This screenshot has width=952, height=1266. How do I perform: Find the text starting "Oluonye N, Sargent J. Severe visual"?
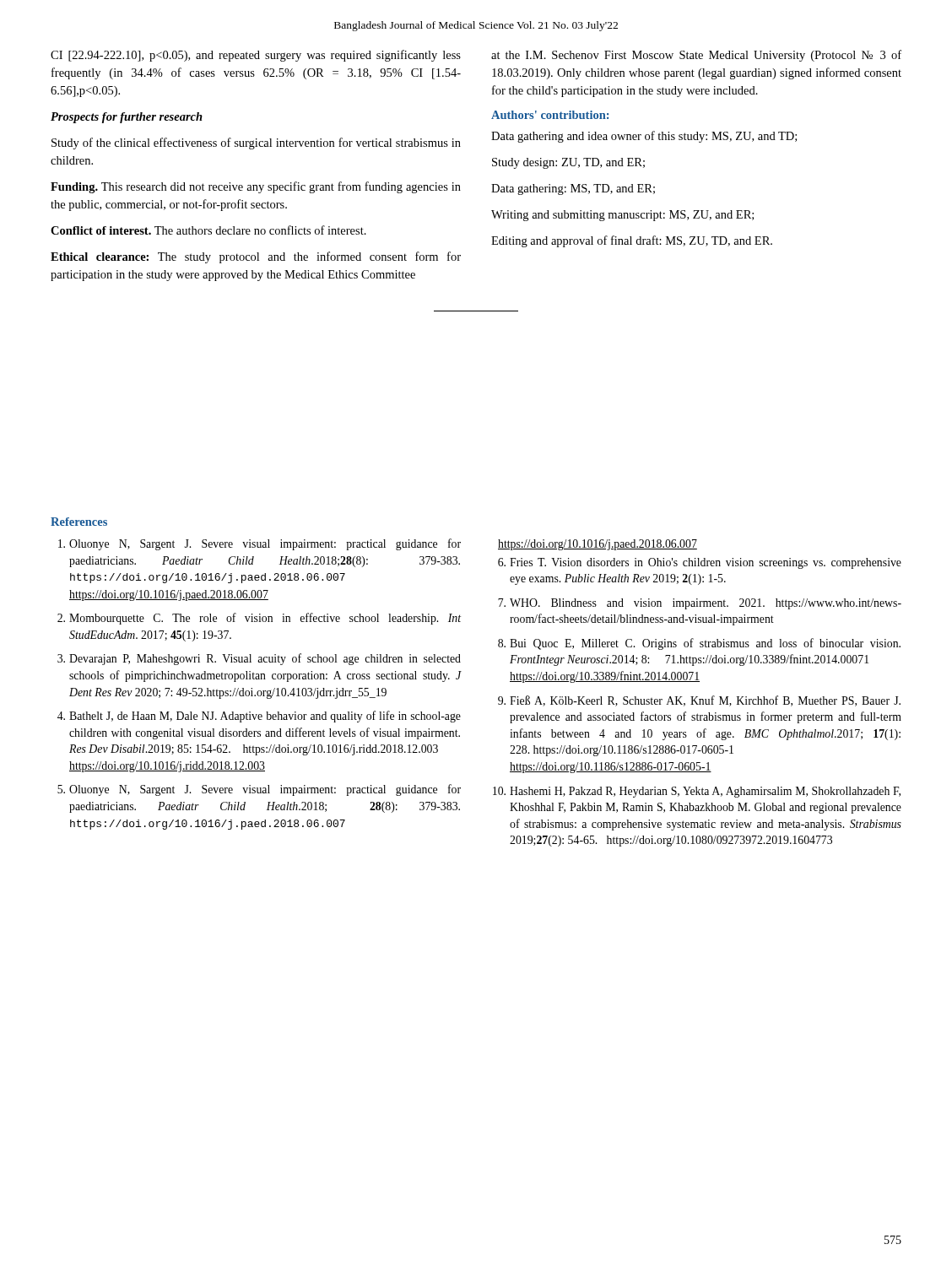coord(256,569)
